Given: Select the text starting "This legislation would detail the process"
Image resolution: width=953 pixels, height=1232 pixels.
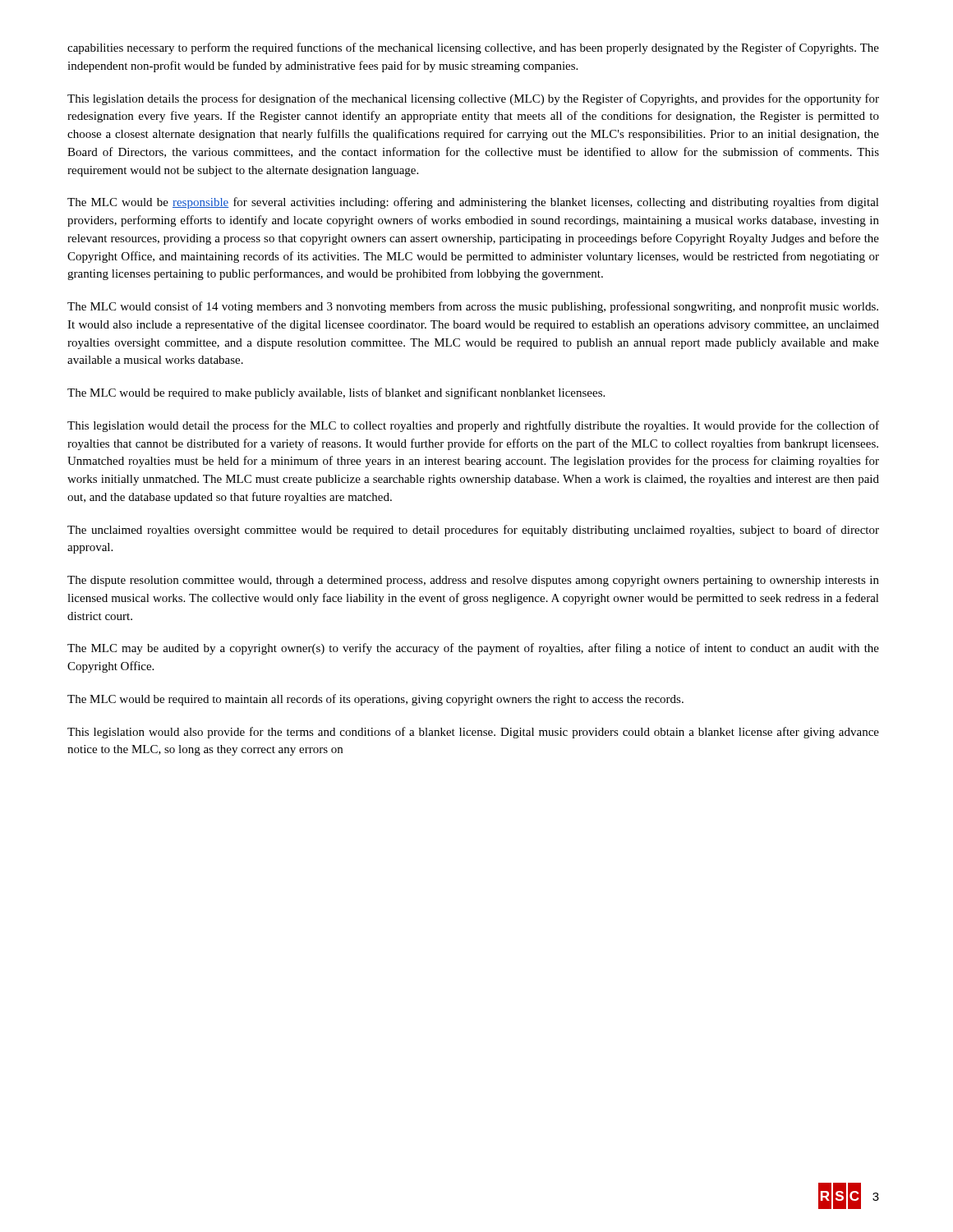Looking at the screenshot, I should point(473,461).
